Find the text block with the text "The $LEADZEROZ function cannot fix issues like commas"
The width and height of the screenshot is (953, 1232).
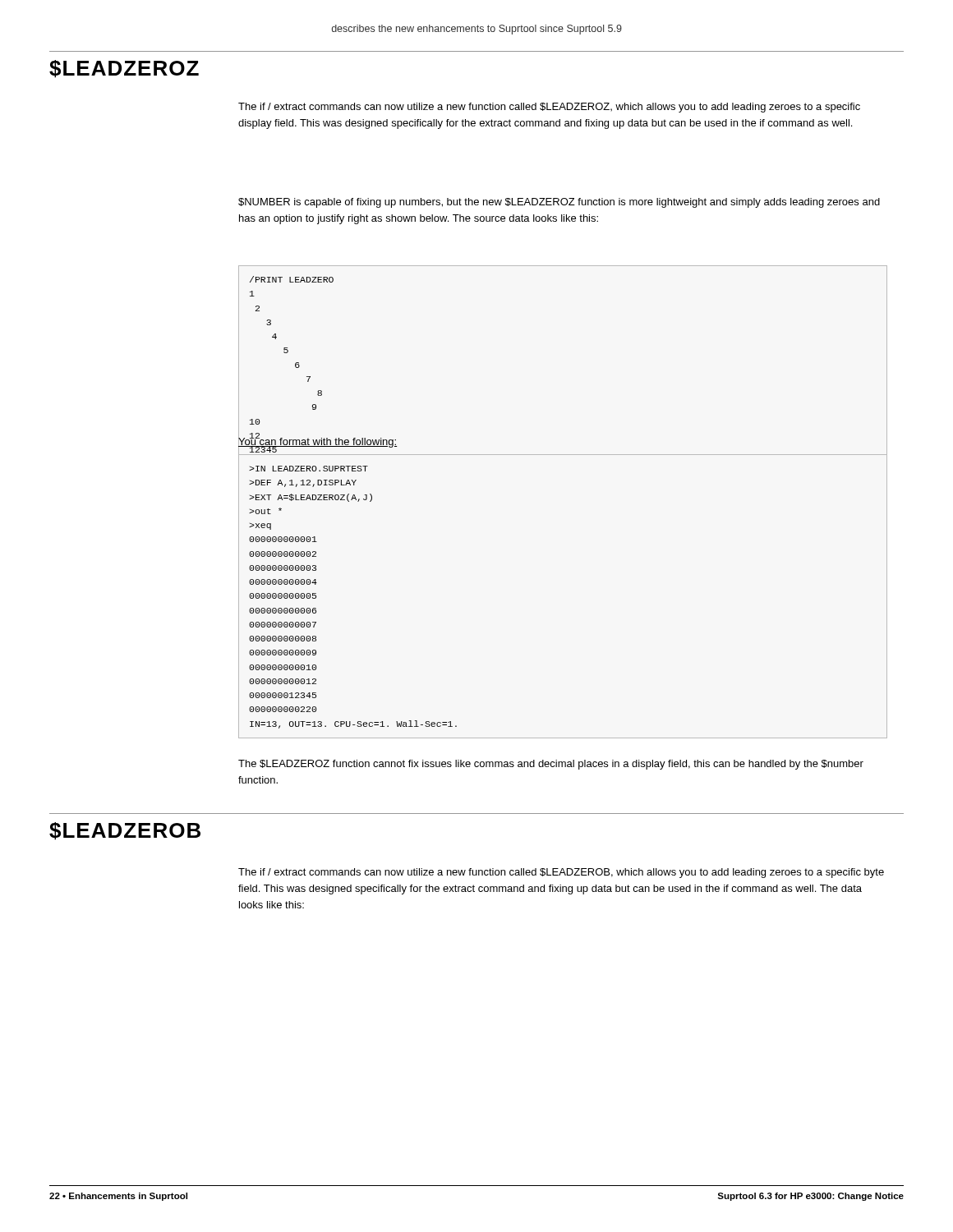pos(551,772)
